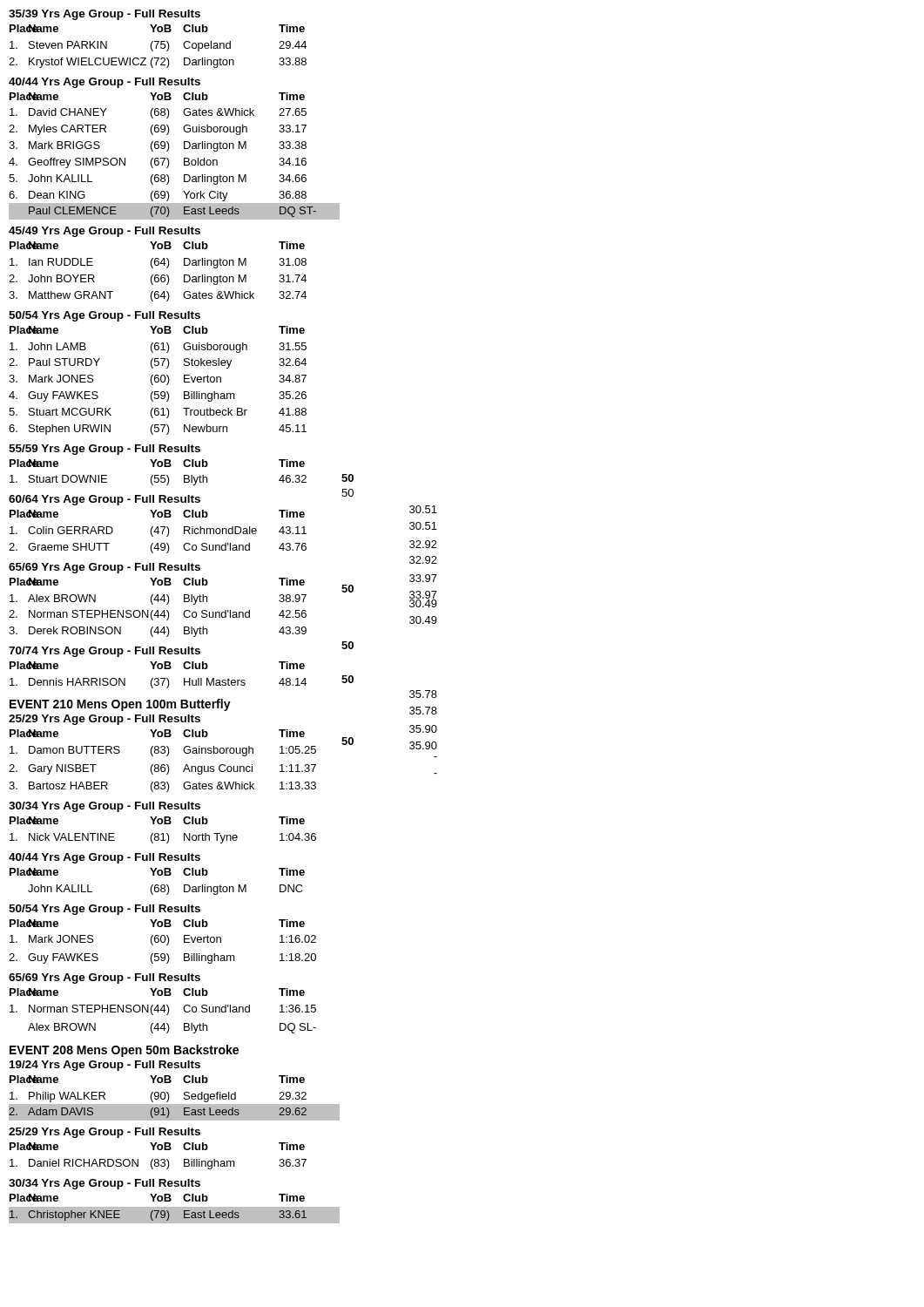Viewport: 924px width, 1307px height.
Task: Find the table that mentions "PlaceNameYoBClubTime 1.Ian RUDDLE(64)Darlington"
Action: [x=174, y=271]
